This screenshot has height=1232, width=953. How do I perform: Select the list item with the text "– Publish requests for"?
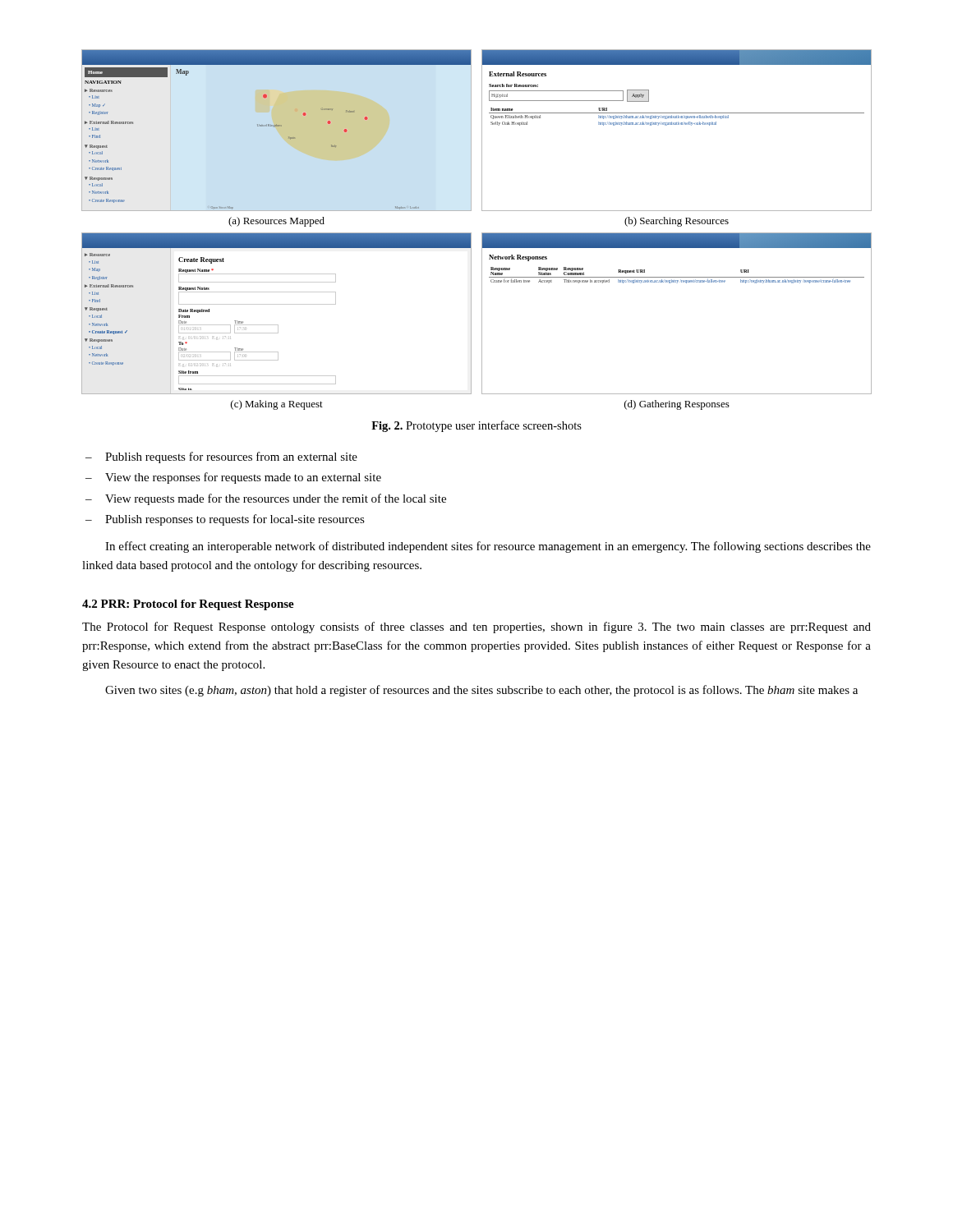(221, 457)
